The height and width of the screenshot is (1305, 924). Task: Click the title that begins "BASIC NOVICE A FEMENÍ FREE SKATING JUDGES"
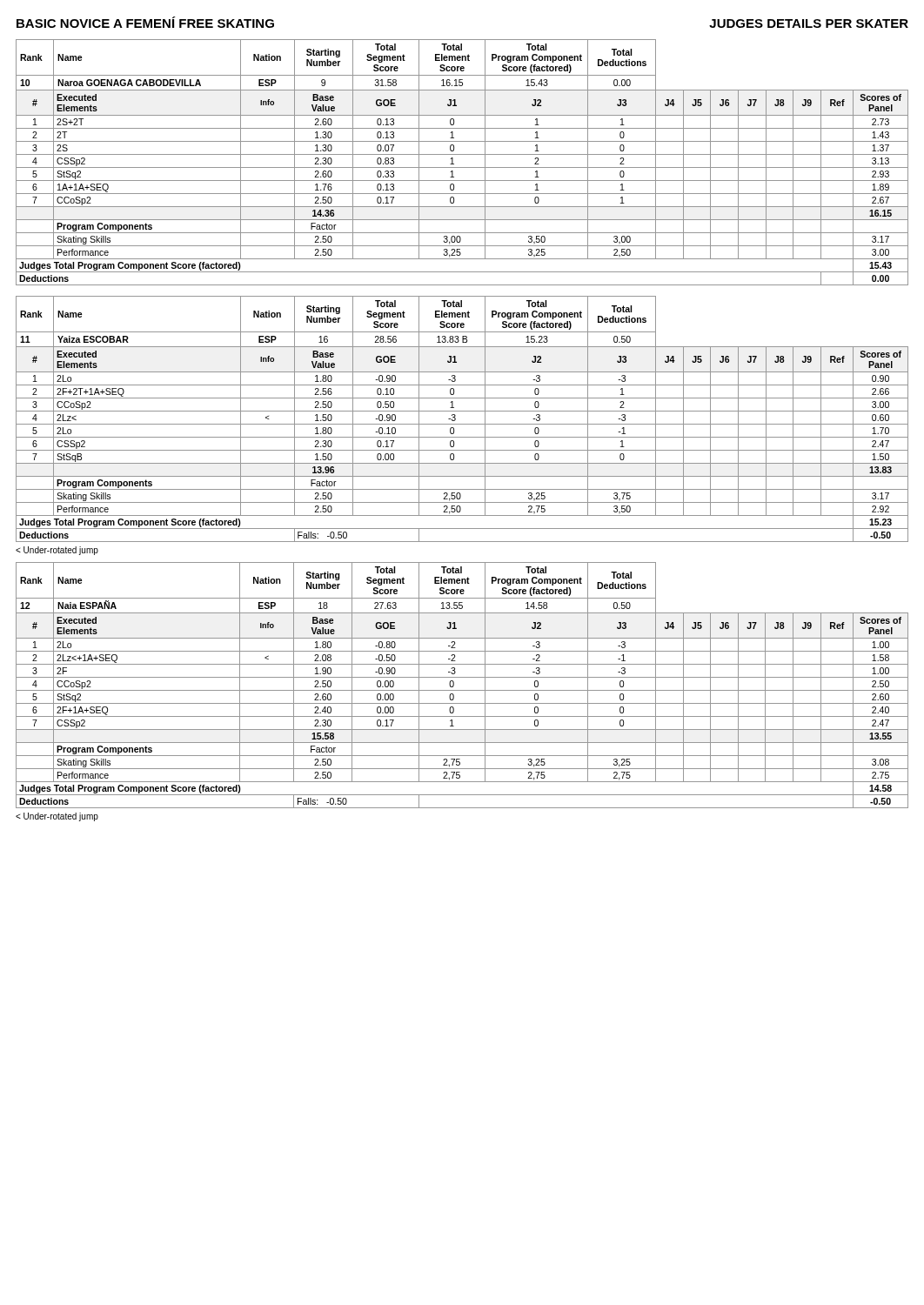point(147,22)
